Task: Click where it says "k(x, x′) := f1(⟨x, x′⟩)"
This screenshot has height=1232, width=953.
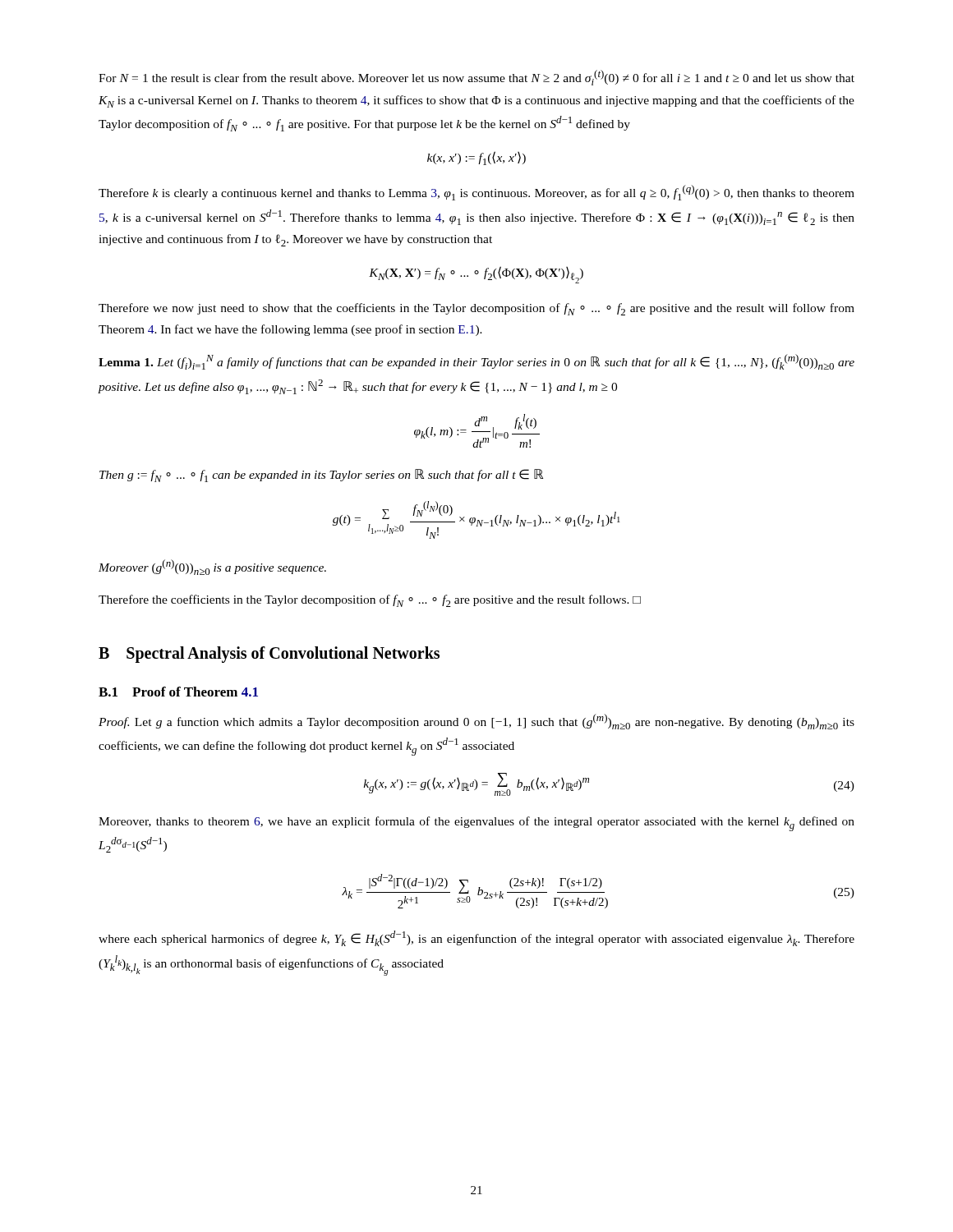Action: click(476, 159)
